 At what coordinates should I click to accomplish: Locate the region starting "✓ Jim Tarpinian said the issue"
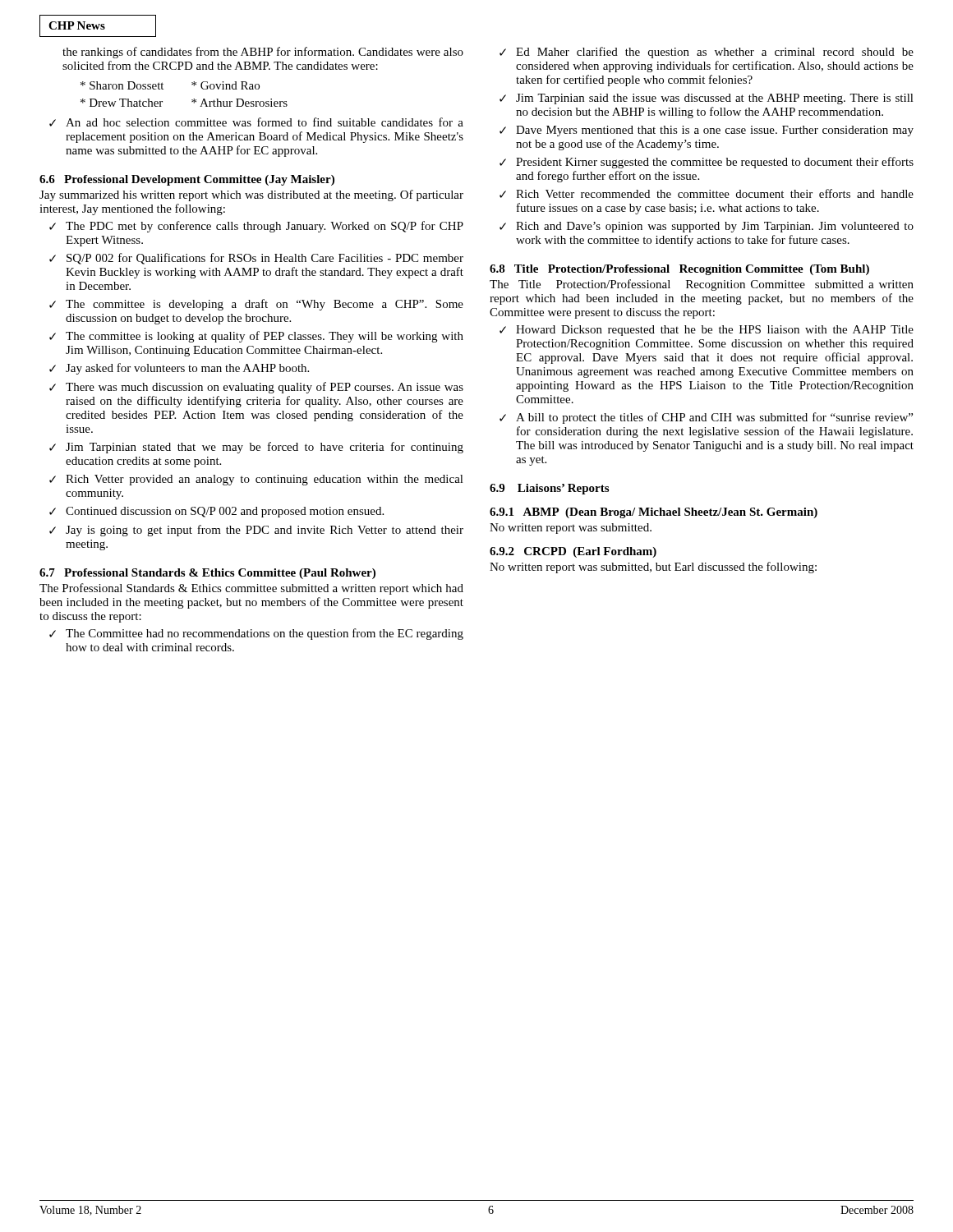click(706, 105)
